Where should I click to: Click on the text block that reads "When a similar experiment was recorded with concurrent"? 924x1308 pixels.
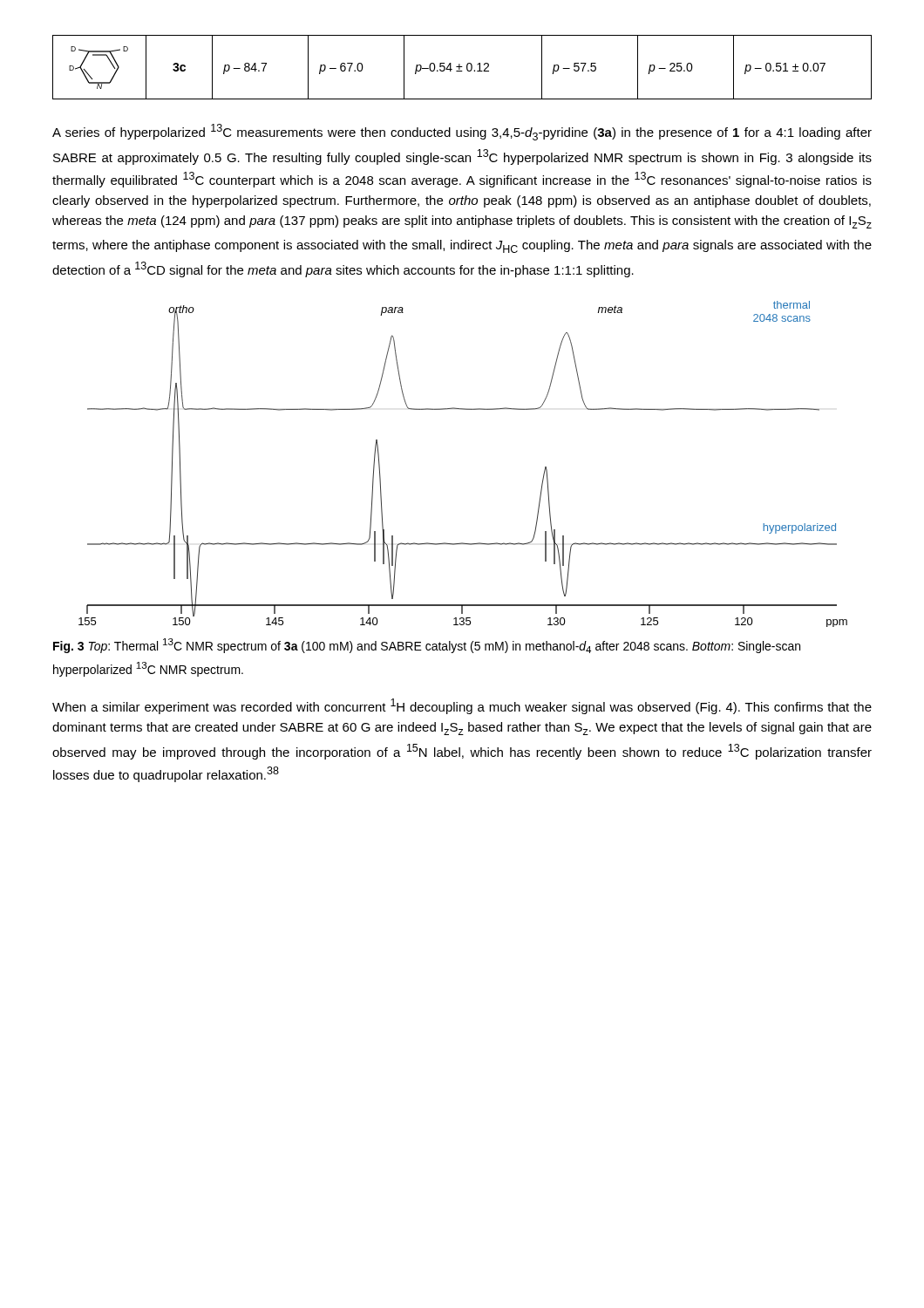tap(462, 739)
